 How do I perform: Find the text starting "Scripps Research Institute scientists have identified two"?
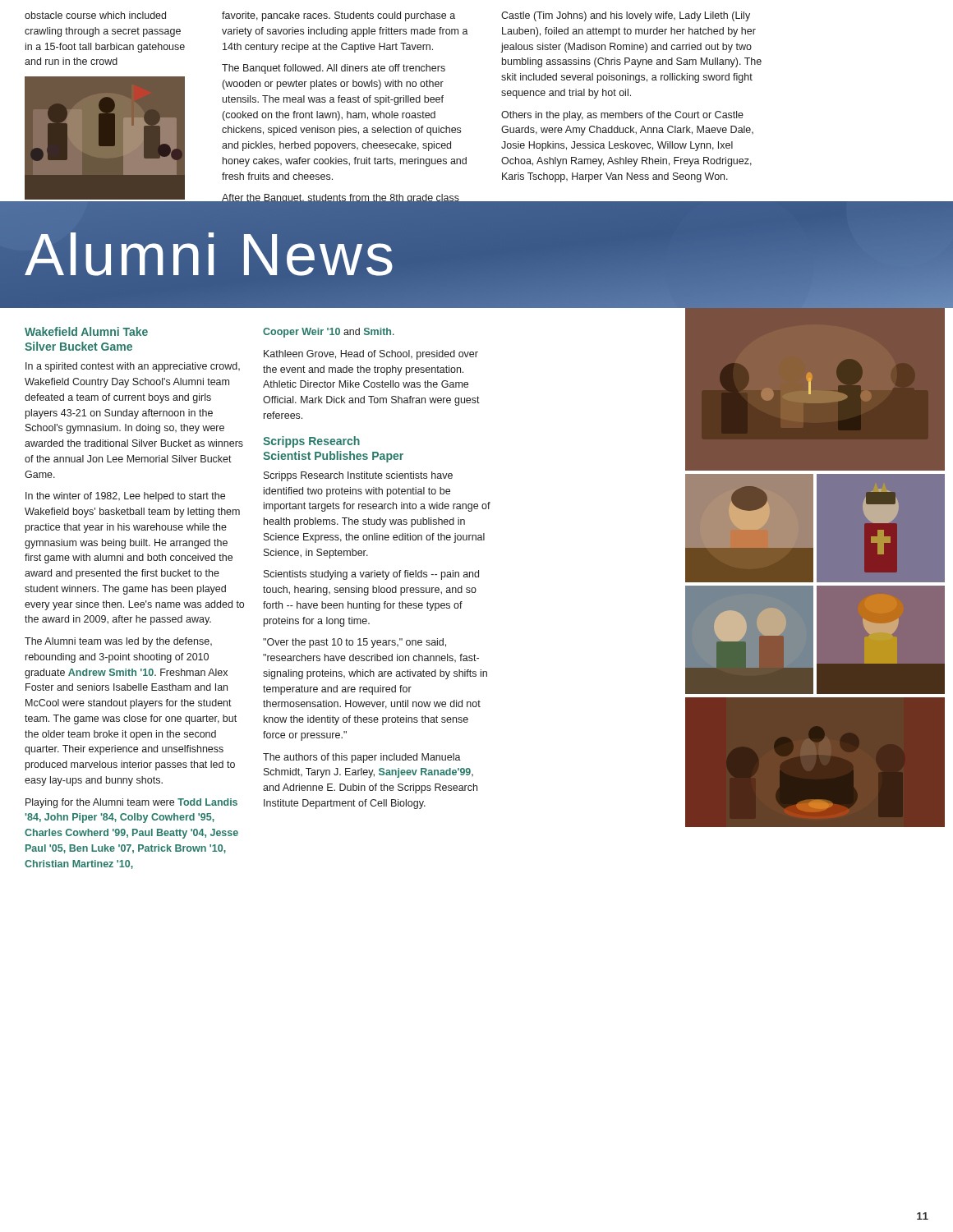[x=377, y=514]
